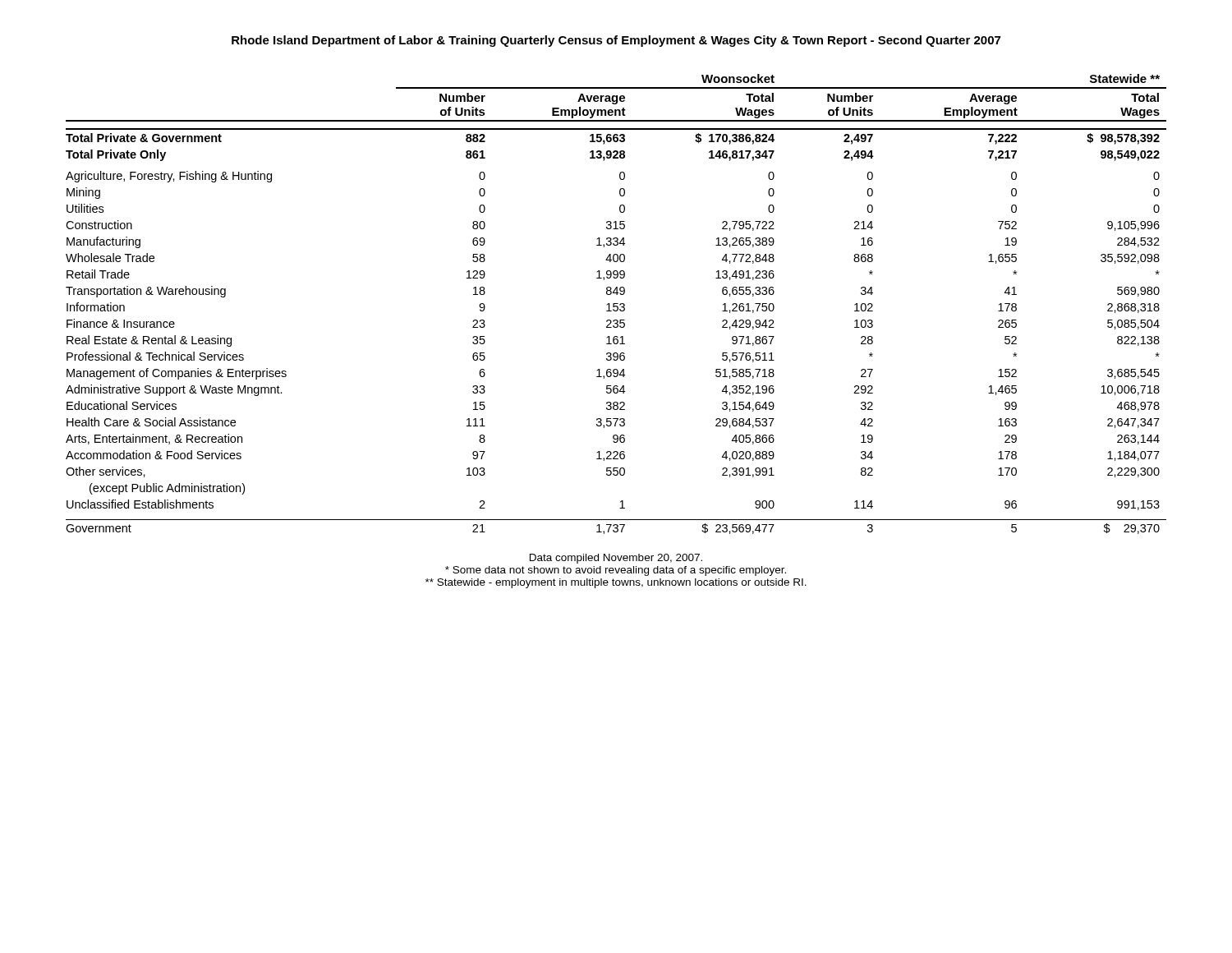Locate the text block starting "Data compiled November 20, 2007."
1232x953 pixels.
tap(616, 557)
